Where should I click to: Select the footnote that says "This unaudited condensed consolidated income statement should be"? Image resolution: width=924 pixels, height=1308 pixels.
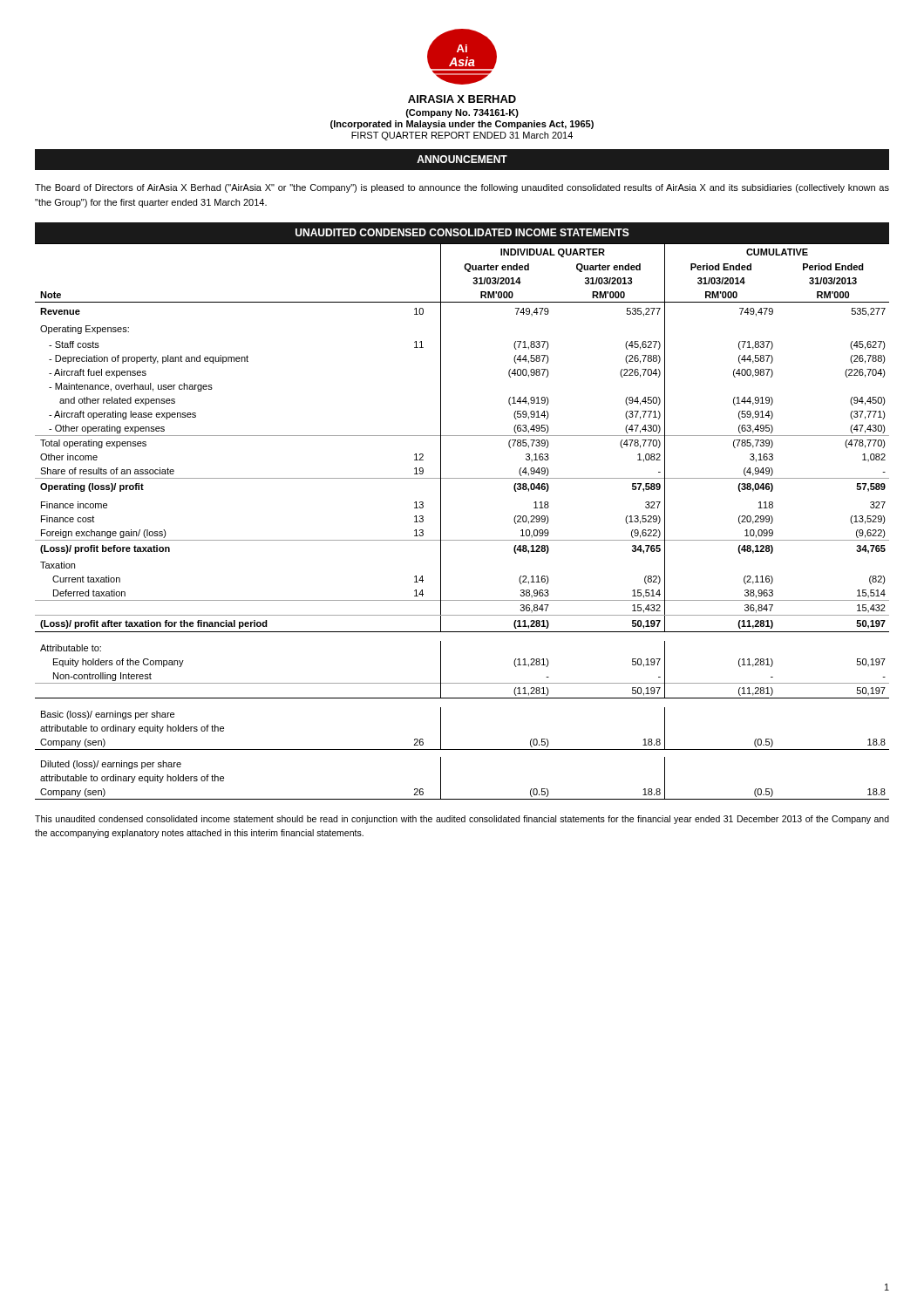click(462, 826)
